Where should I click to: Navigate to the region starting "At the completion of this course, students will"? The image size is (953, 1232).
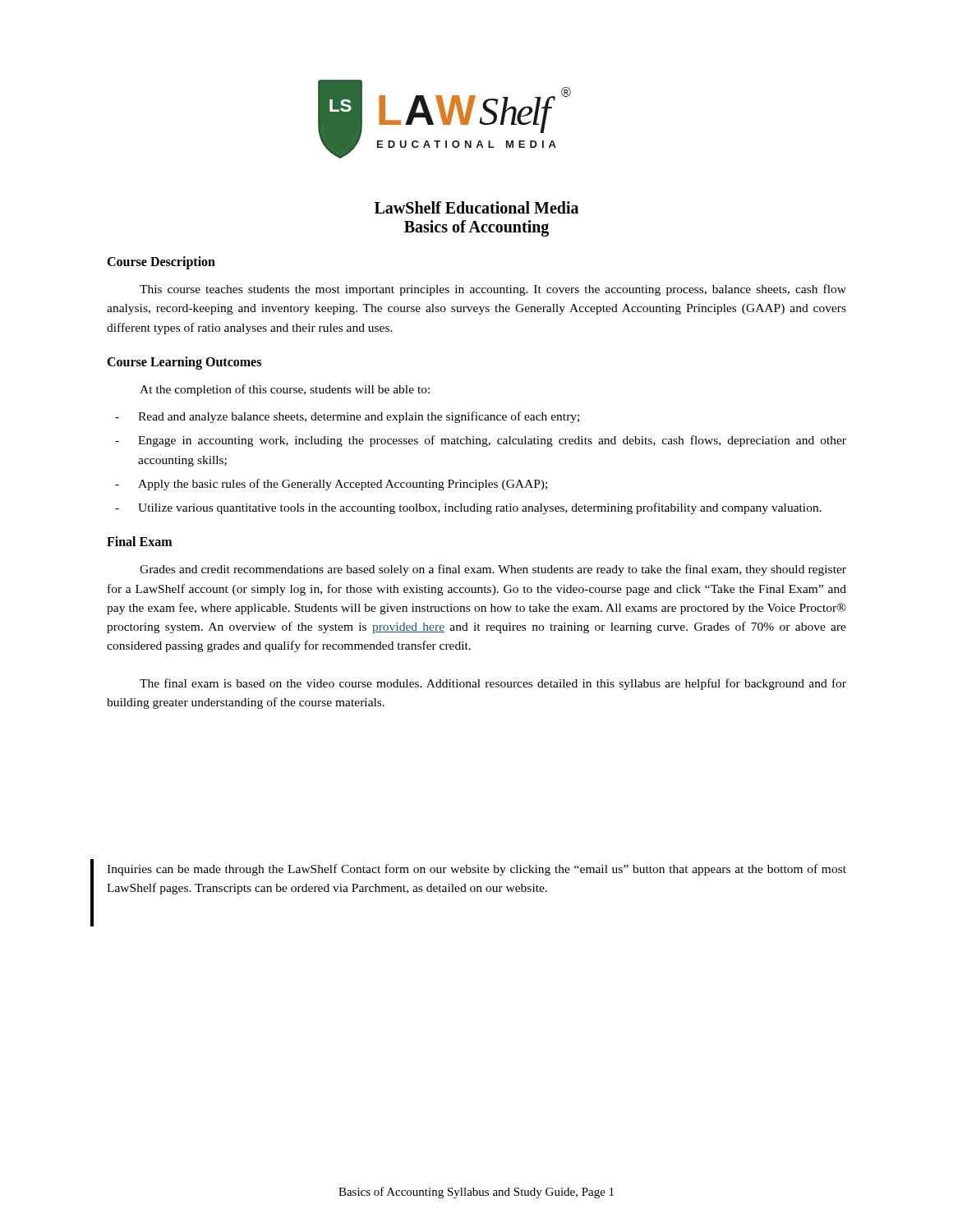click(285, 389)
